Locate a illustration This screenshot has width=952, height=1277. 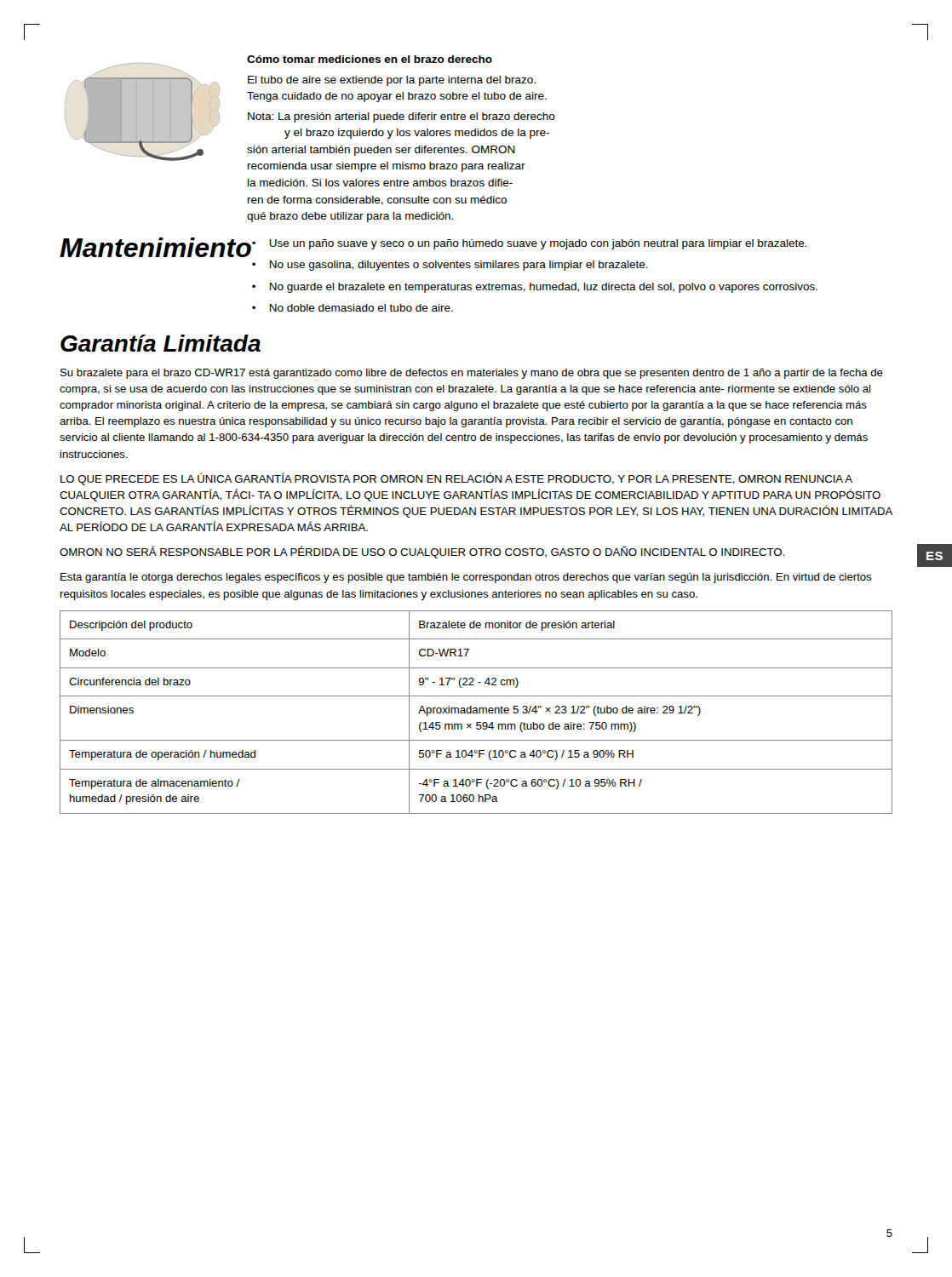pyautogui.click(x=145, y=111)
